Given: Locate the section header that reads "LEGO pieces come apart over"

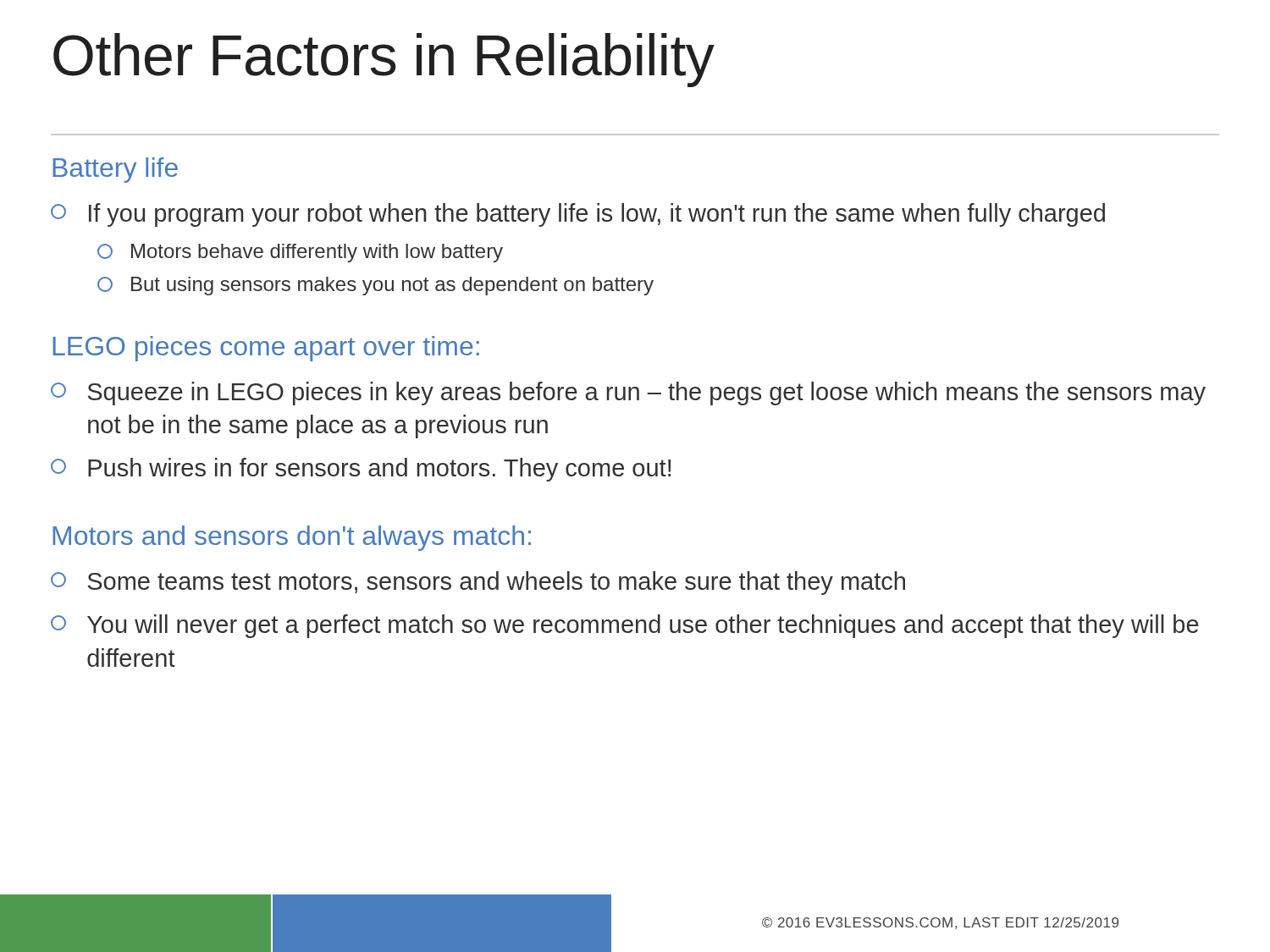Looking at the screenshot, I should pos(266,346).
